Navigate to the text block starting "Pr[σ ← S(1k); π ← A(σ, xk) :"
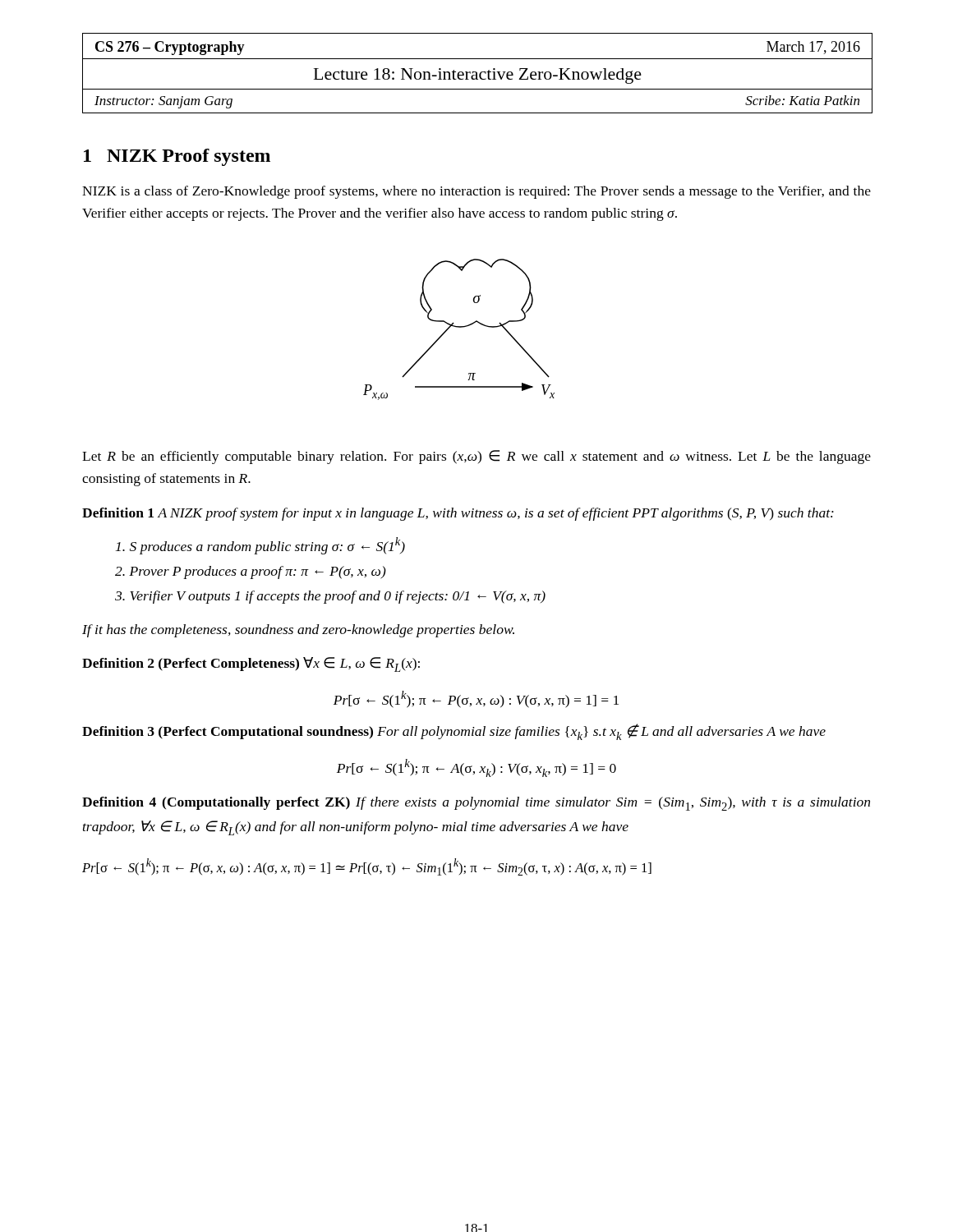Viewport: 953px width, 1232px height. [476, 768]
